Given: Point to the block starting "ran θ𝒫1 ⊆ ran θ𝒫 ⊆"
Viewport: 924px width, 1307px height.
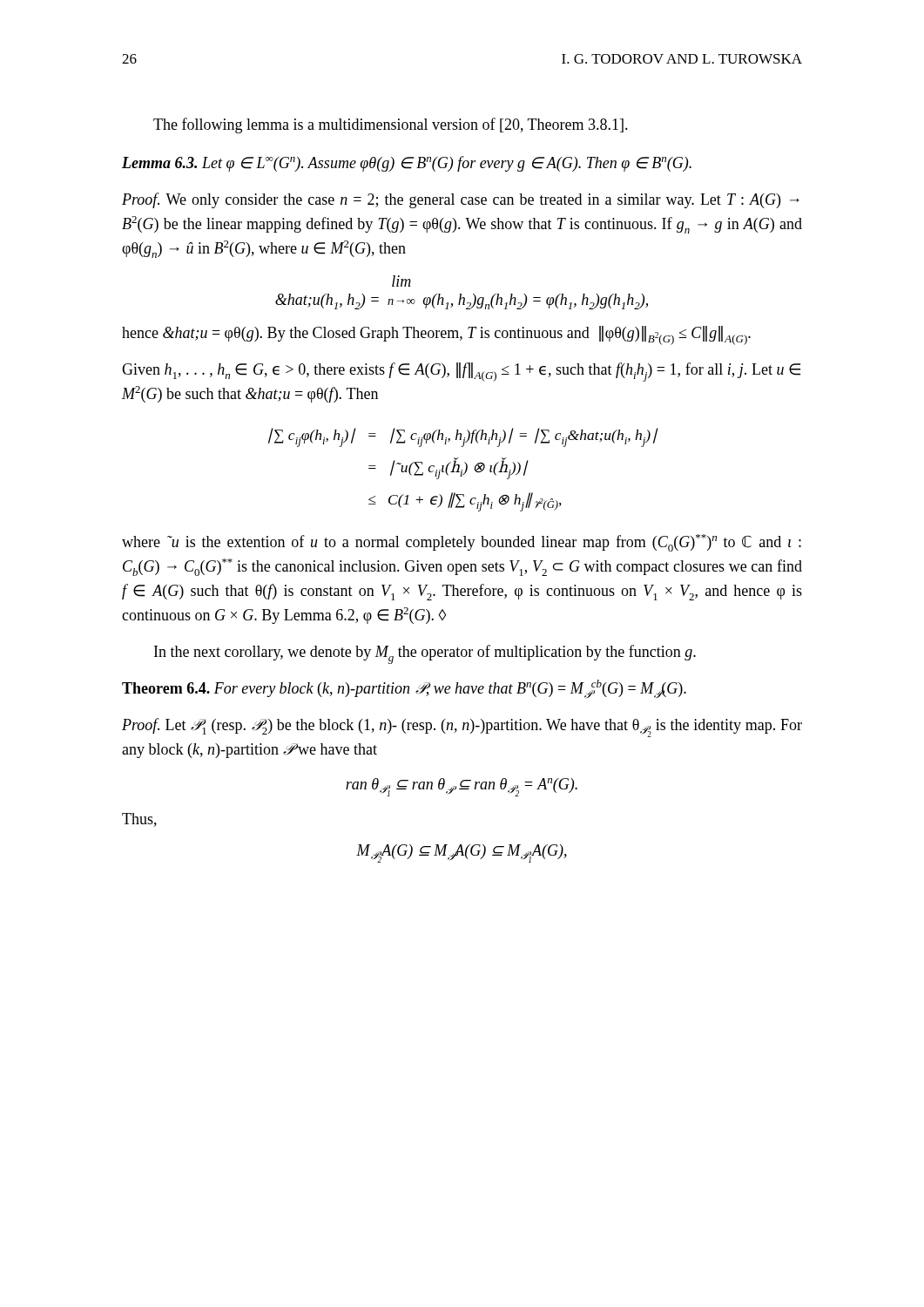Looking at the screenshot, I should tap(462, 784).
